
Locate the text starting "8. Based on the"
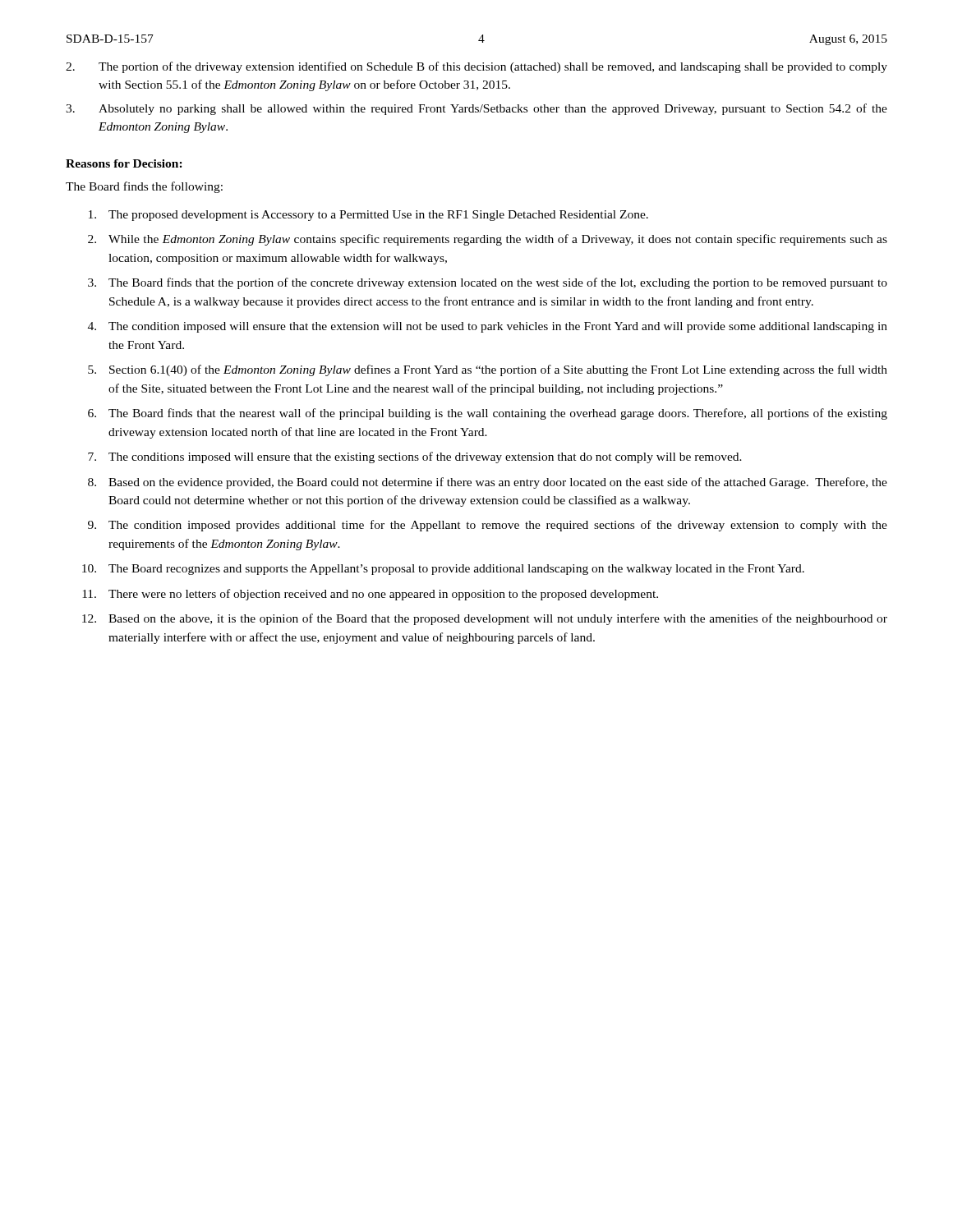[x=476, y=491]
